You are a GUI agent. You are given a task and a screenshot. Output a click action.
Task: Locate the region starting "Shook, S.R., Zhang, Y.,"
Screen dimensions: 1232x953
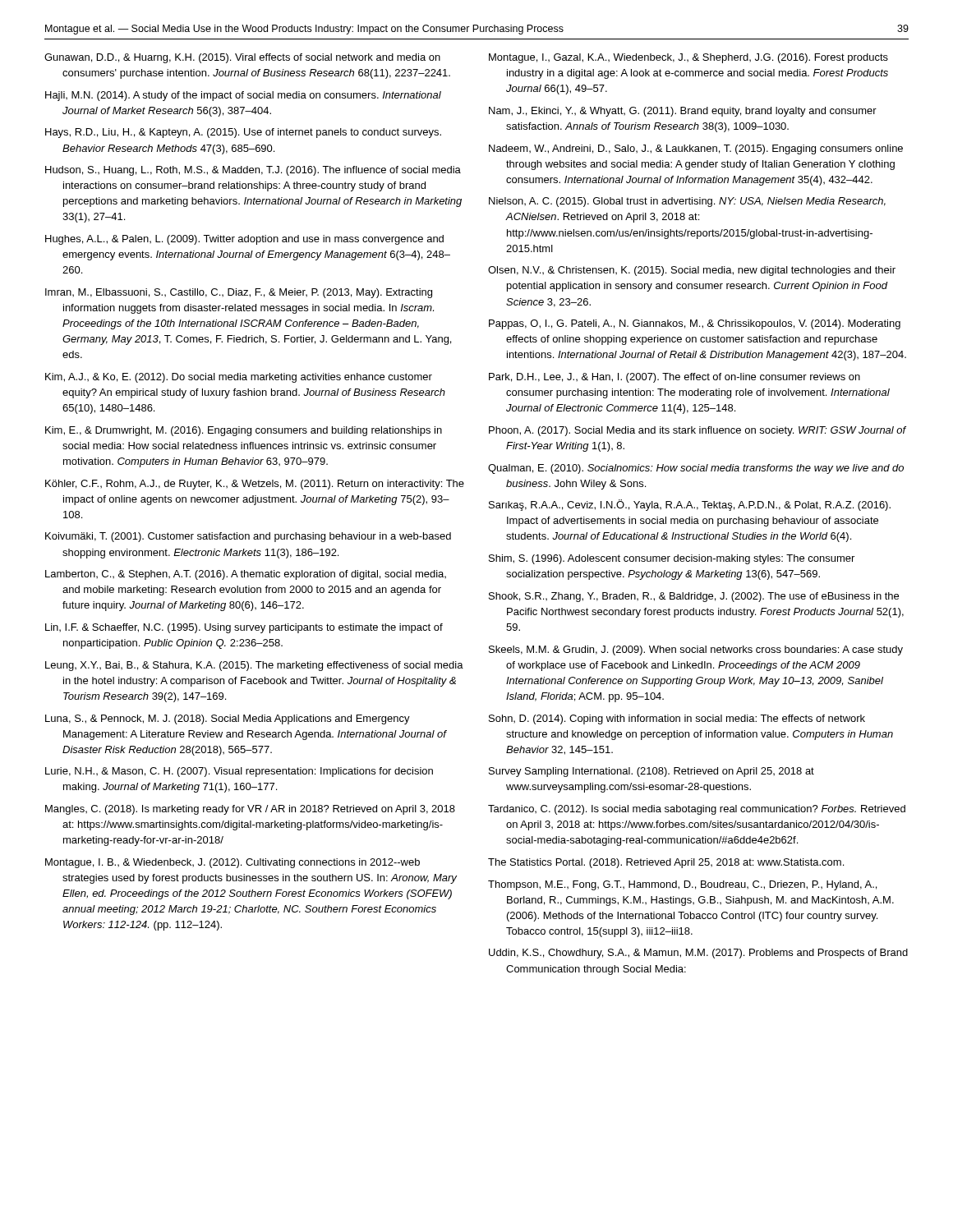point(696,611)
